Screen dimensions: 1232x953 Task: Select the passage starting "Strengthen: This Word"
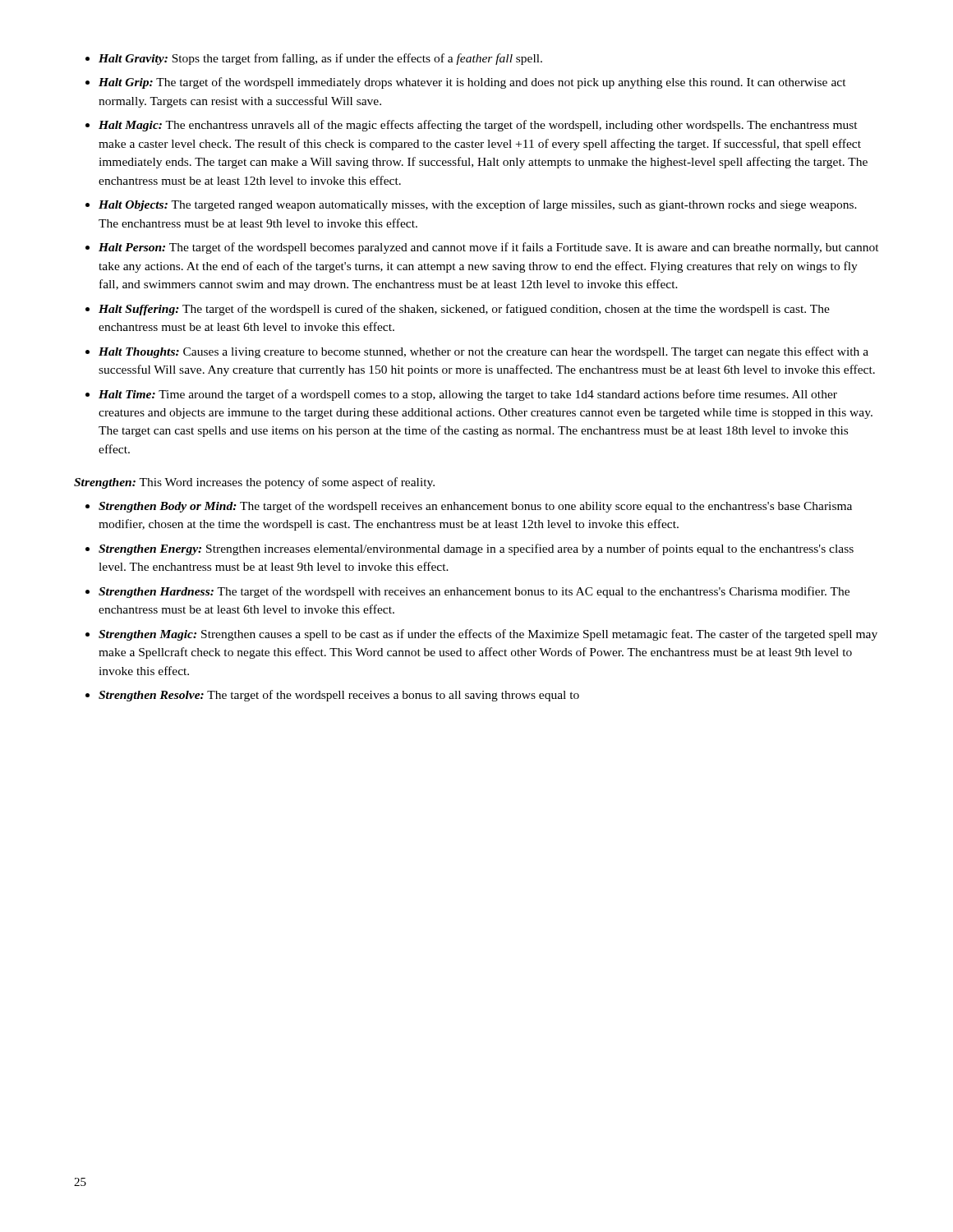point(255,482)
